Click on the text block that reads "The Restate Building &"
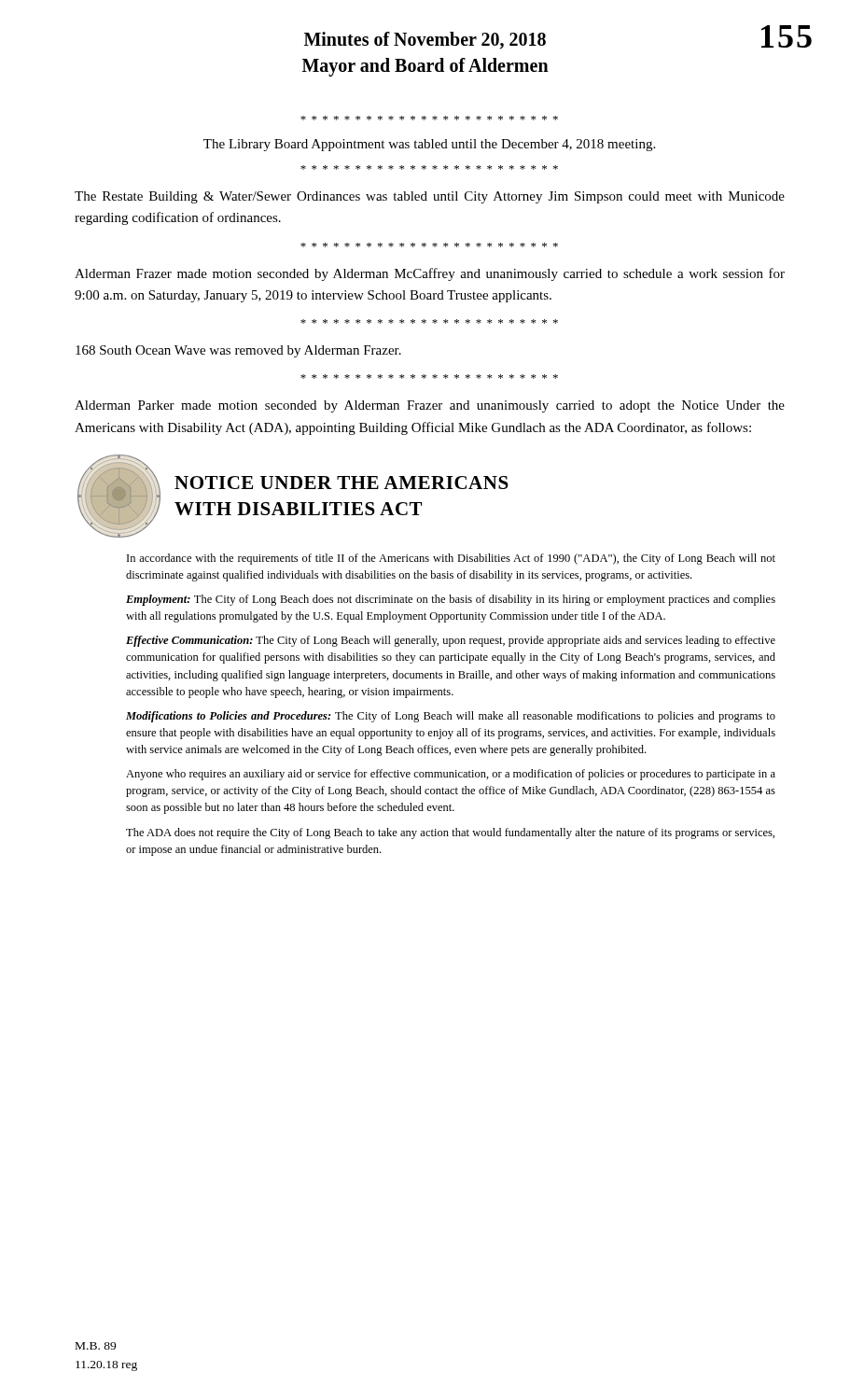850x1400 pixels. click(x=430, y=207)
